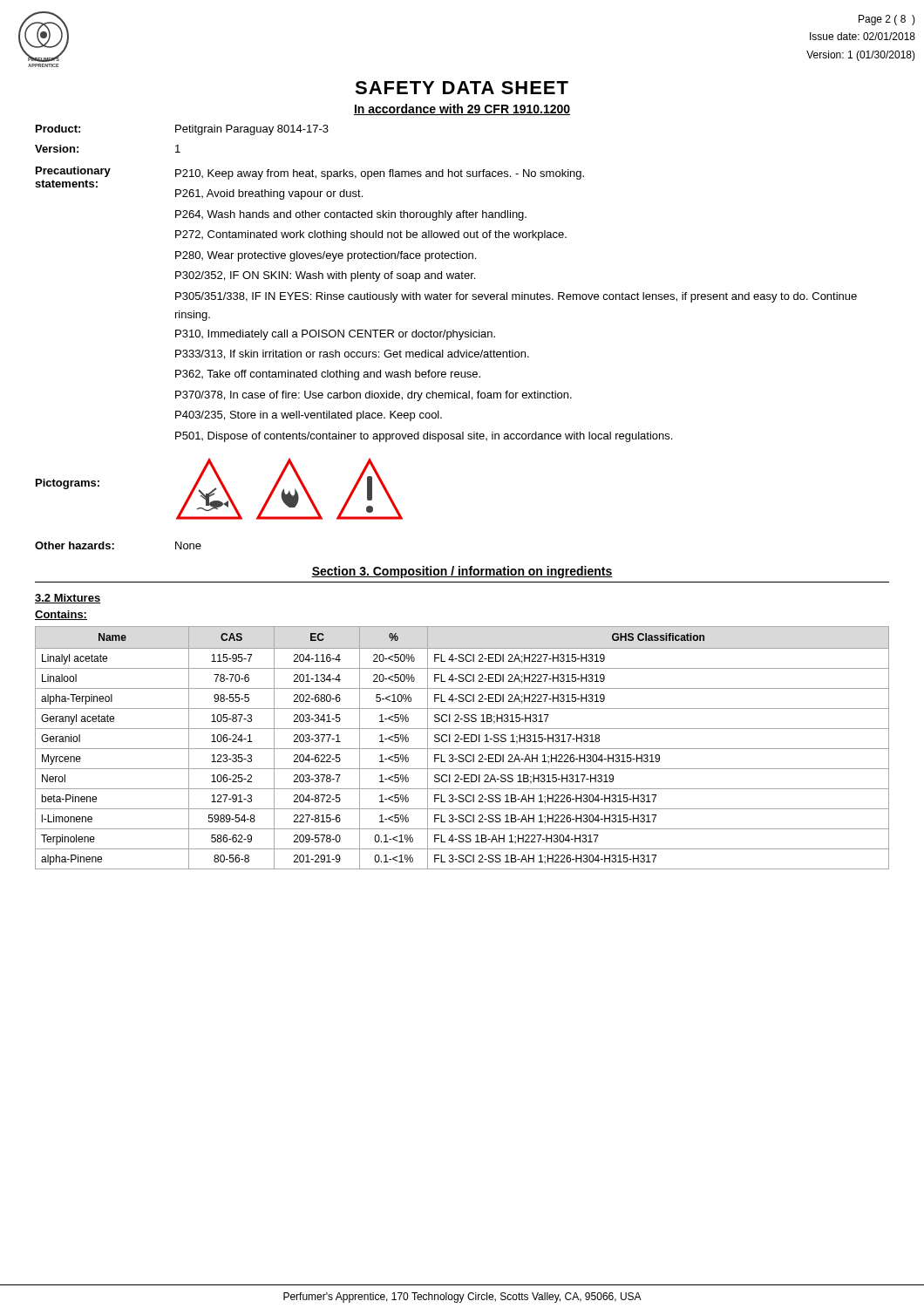Find the passage starting "Precautionarystatements: P210, Keep away from heat, sparks, open"
The height and width of the screenshot is (1308, 924).
pyautogui.click(x=462, y=305)
